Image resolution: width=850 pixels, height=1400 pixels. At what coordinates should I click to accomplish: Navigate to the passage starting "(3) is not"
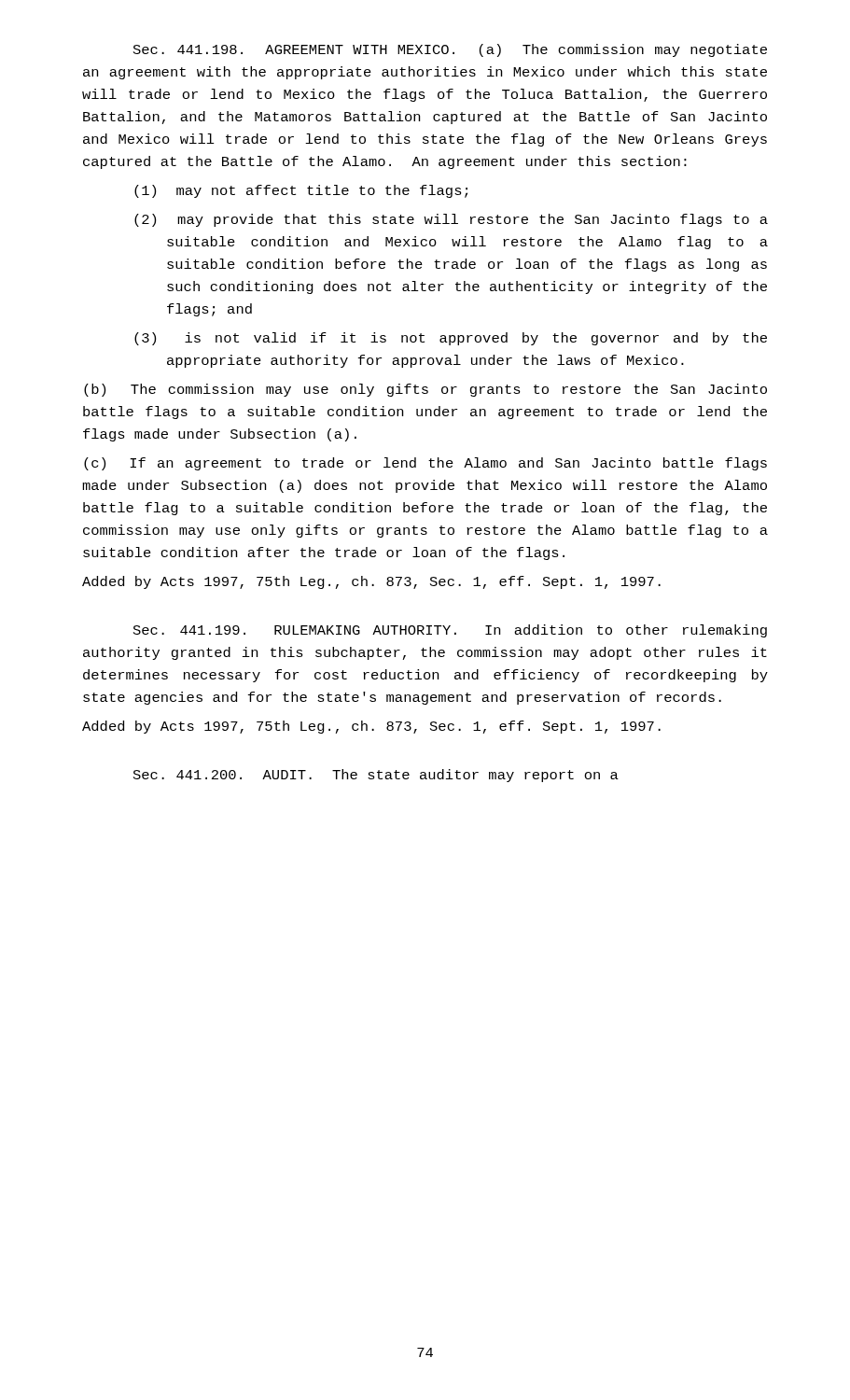pos(450,350)
